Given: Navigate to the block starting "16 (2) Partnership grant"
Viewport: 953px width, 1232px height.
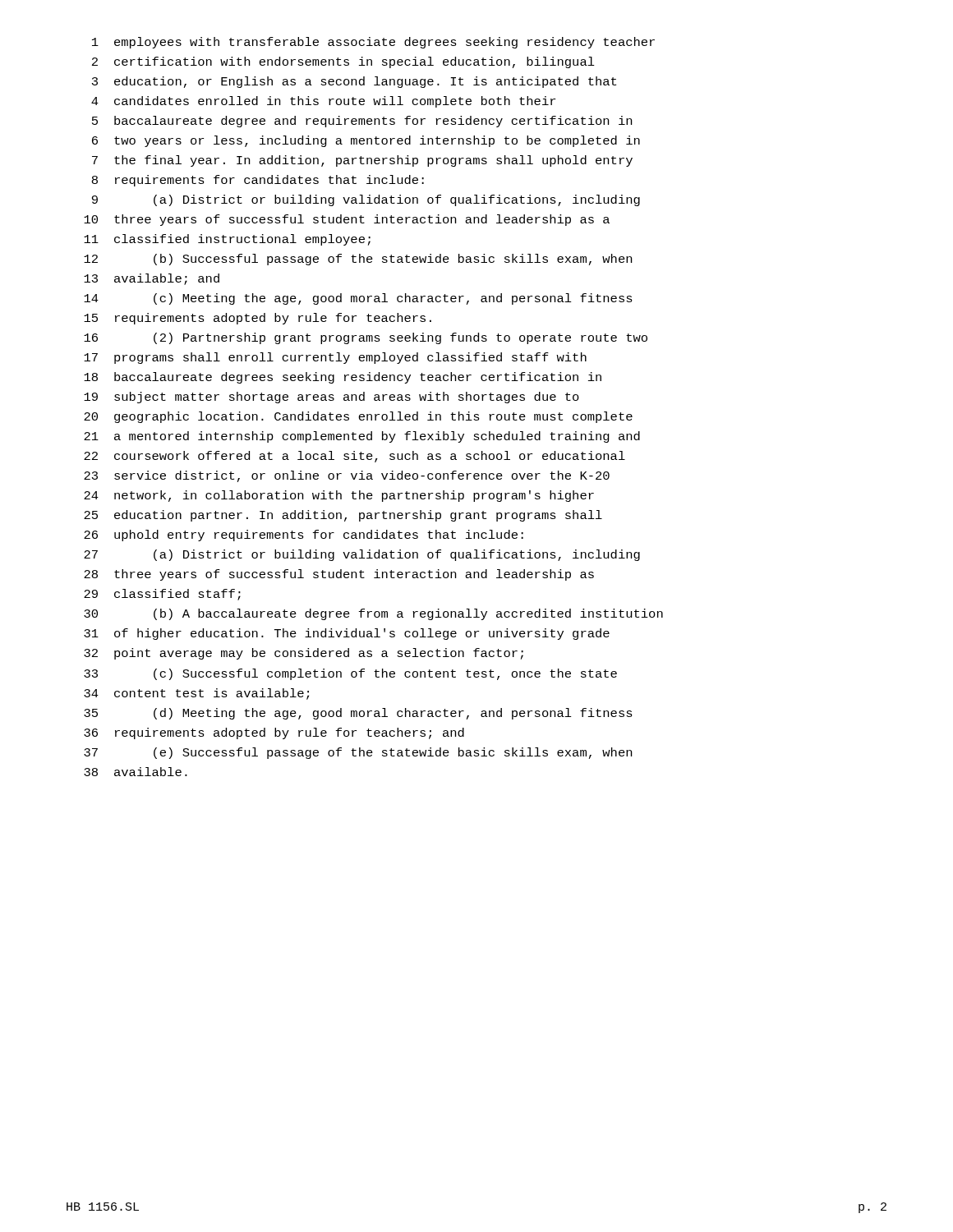Looking at the screenshot, I should click(x=476, y=339).
